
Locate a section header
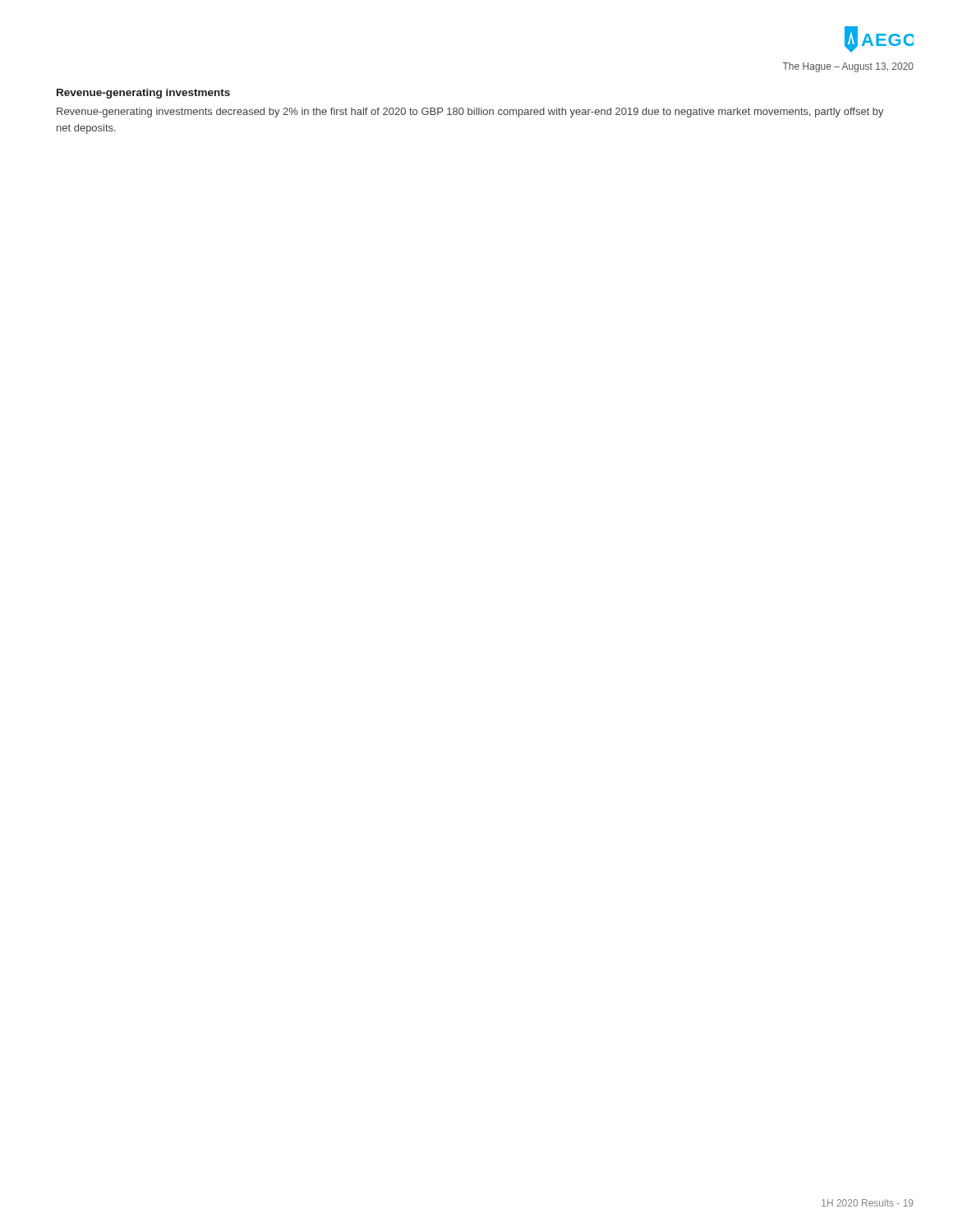click(143, 92)
